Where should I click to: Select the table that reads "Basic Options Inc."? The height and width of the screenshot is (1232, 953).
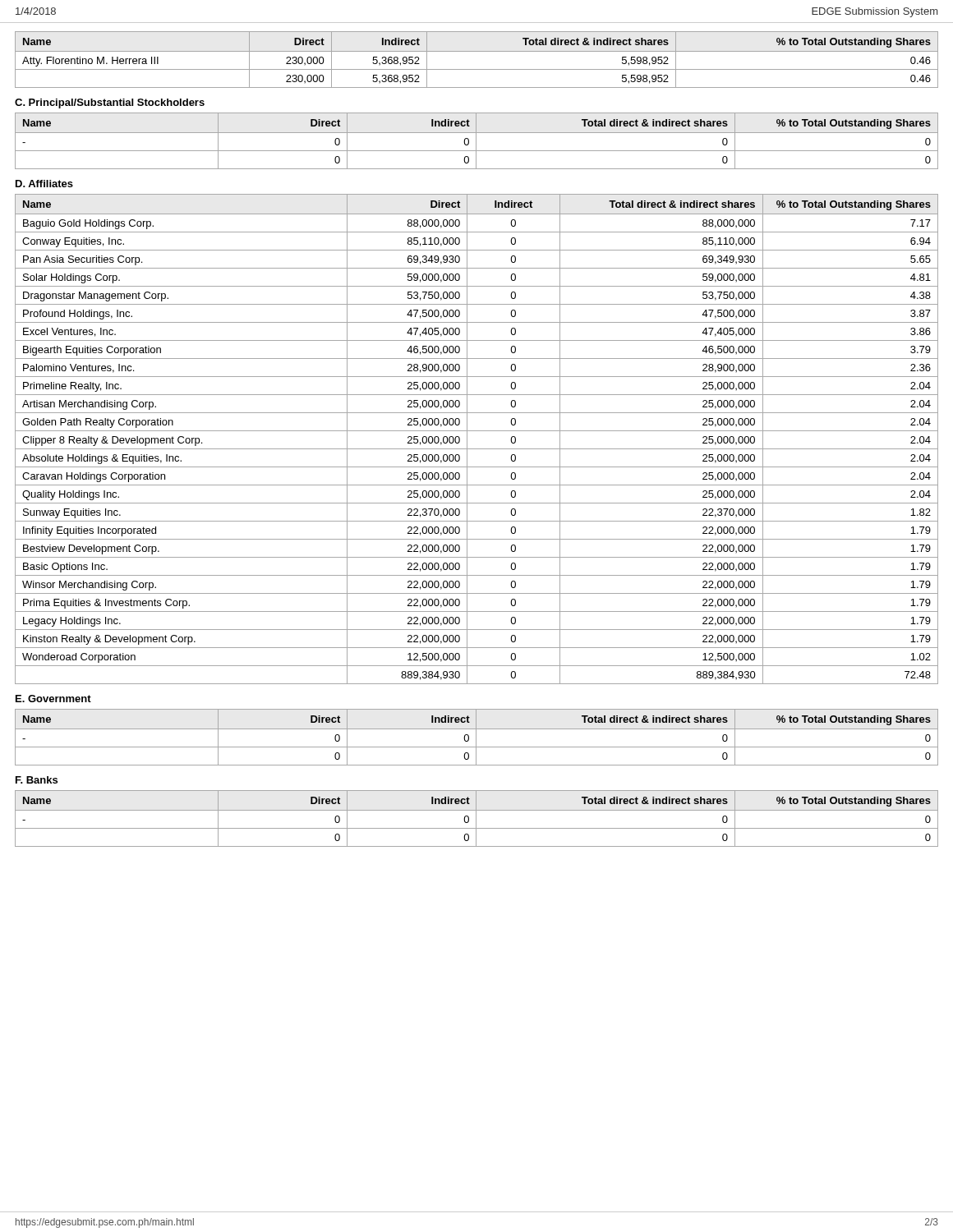[x=476, y=439]
